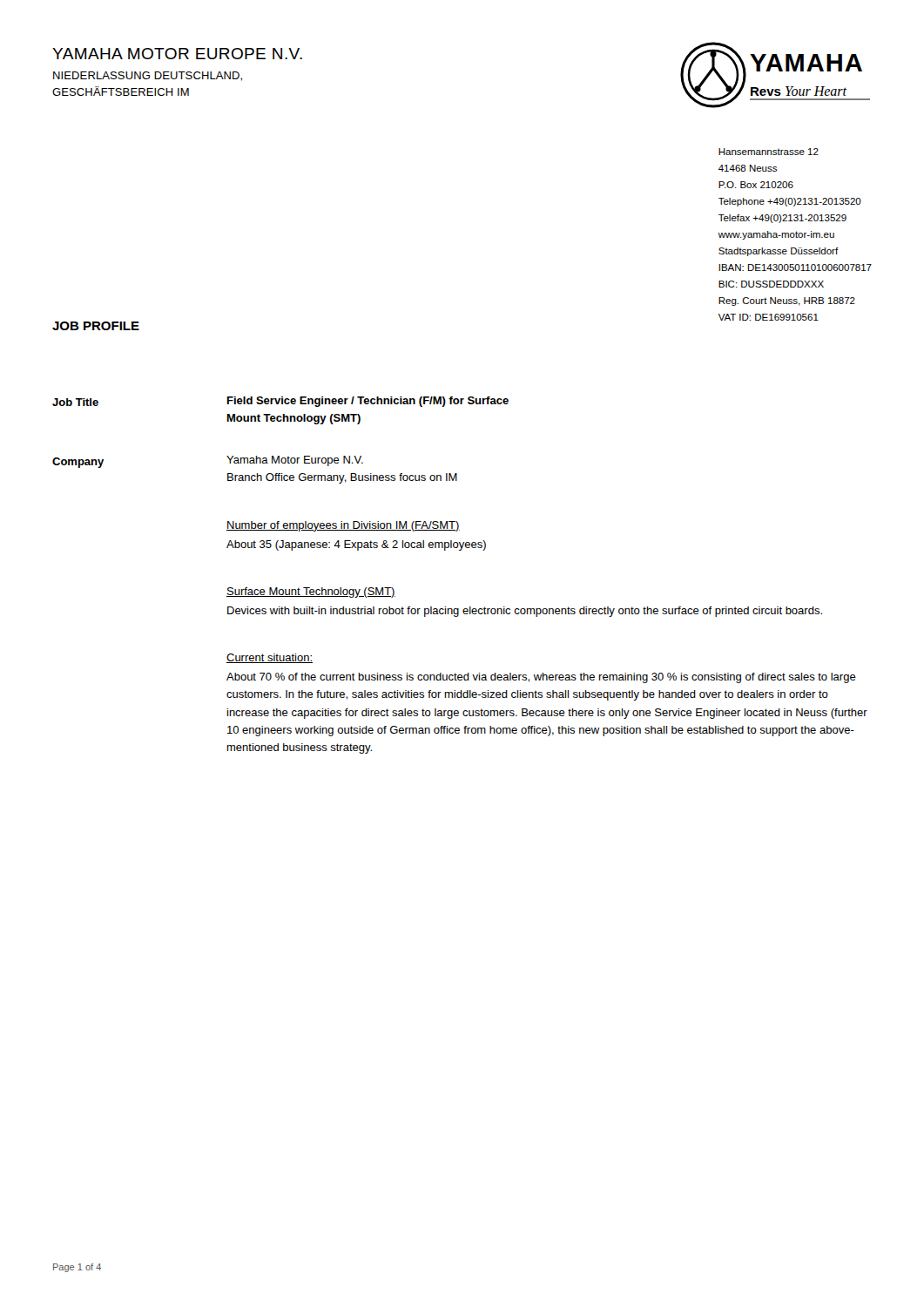Find the block on this page that starts "Field Service Engineer"
The image size is (924, 1307).
click(368, 409)
